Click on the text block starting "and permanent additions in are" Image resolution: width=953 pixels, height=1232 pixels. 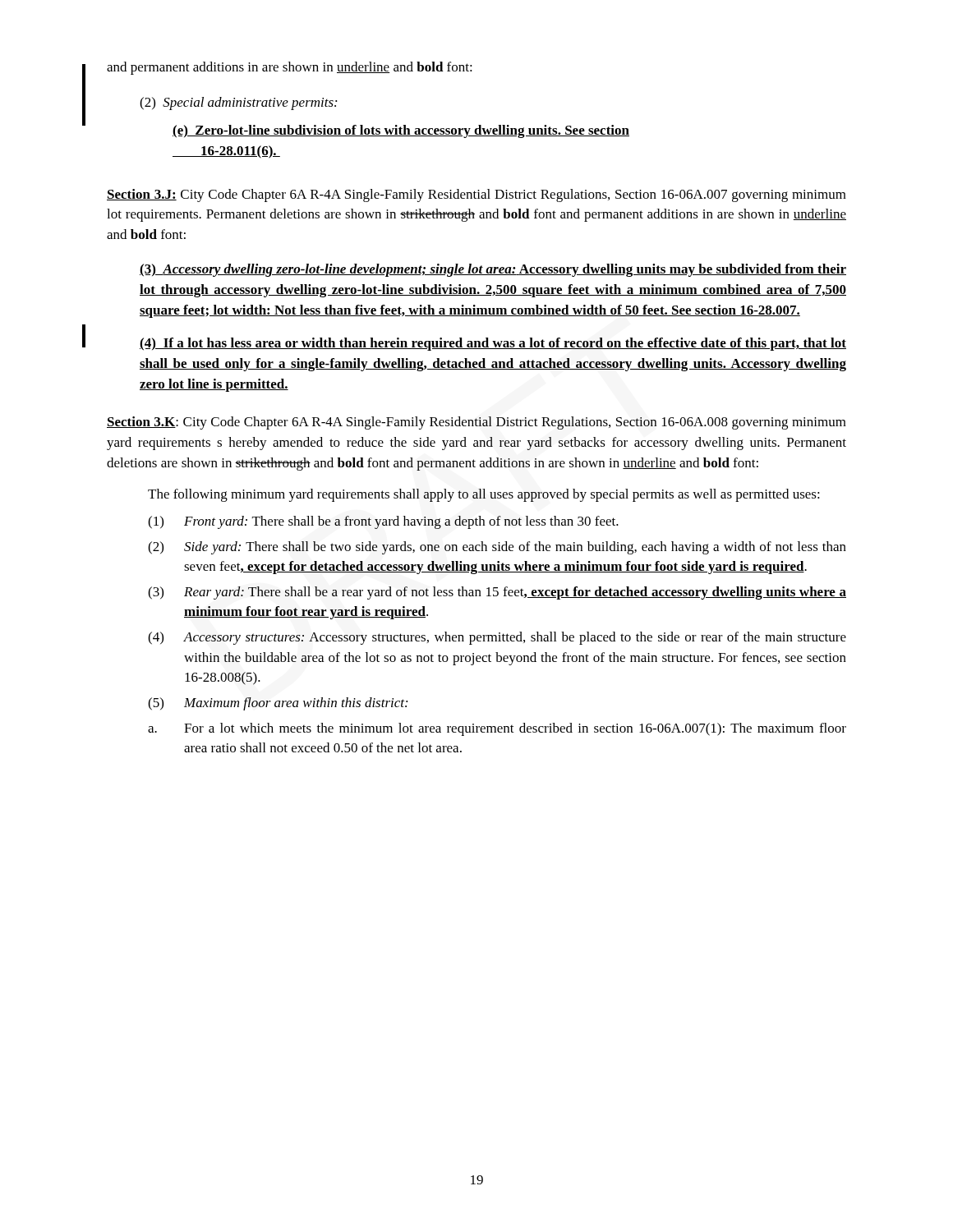coord(290,67)
